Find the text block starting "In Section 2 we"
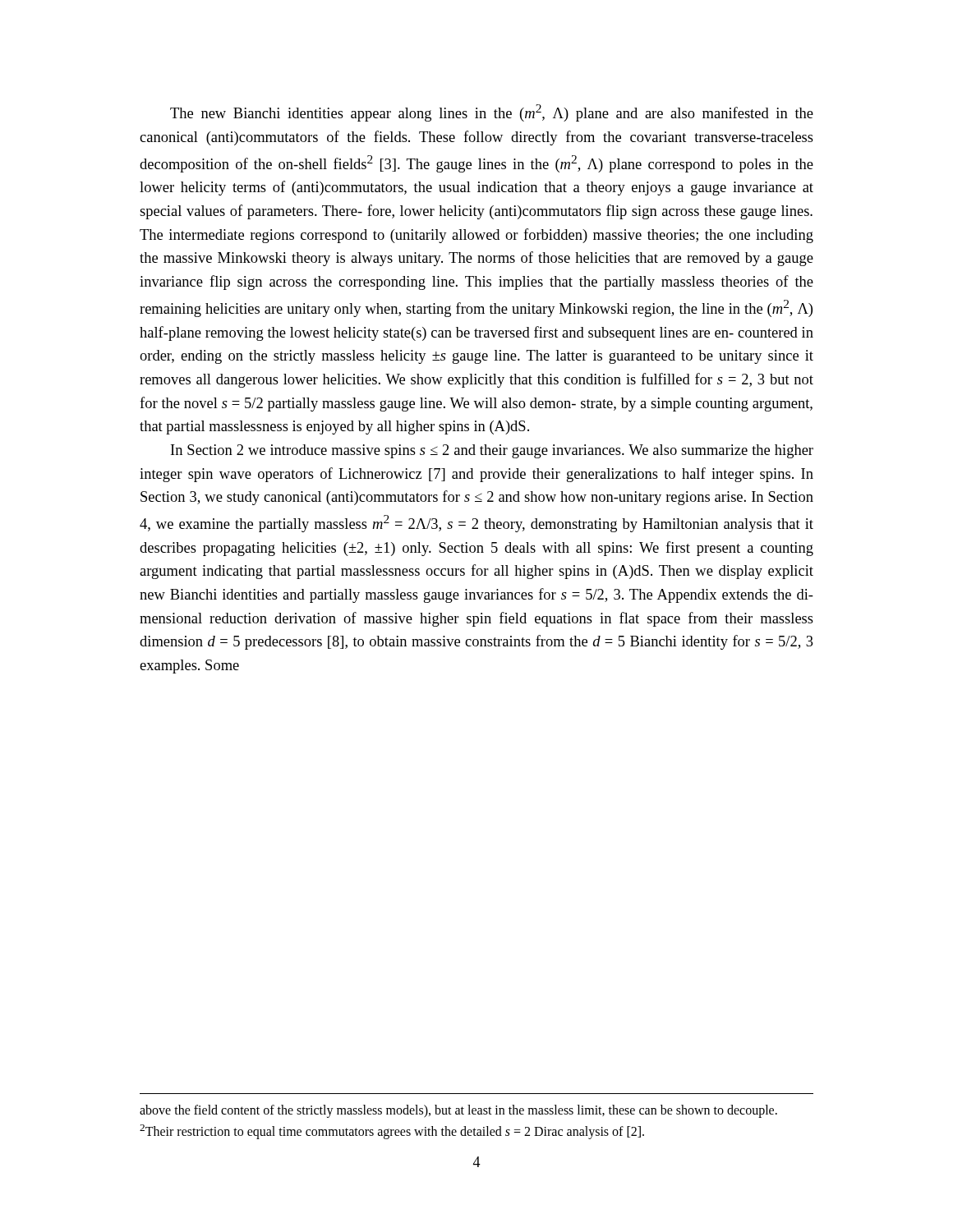The width and height of the screenshot is (953, 1232). pos(476,558)
